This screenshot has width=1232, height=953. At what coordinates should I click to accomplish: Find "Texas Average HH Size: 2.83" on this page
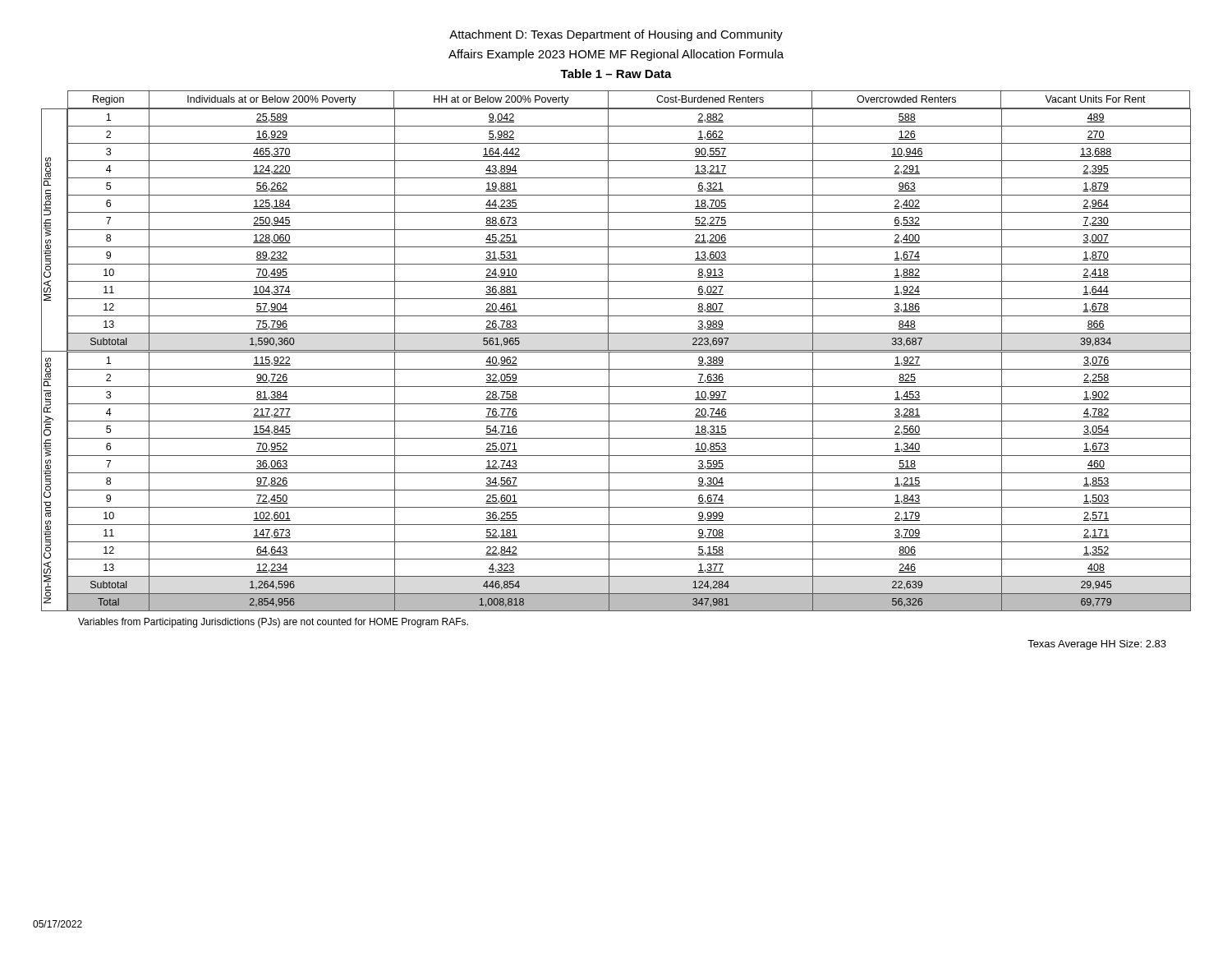[x=1097, y=644]
